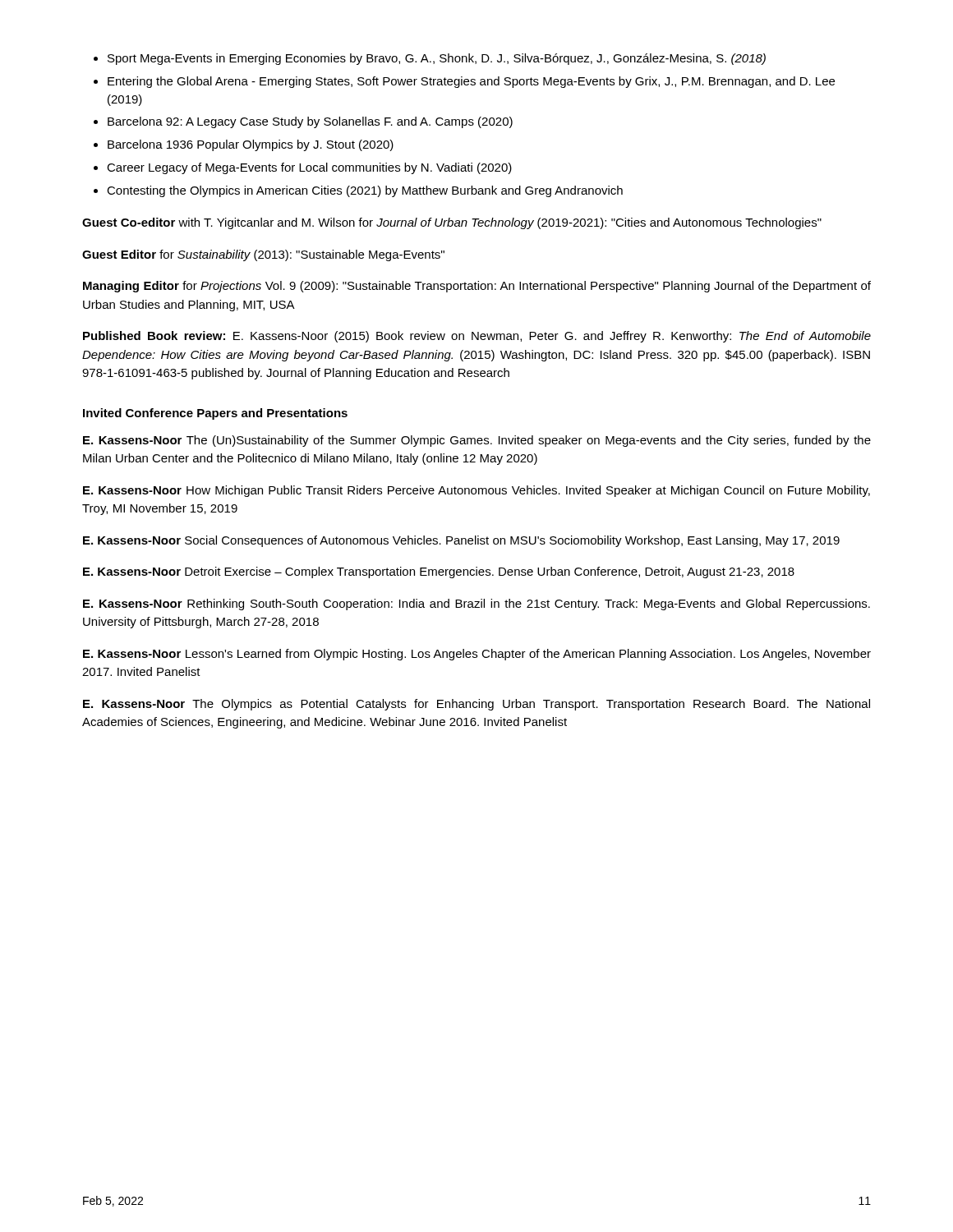
Task: Find the passage starting "Barcelona 92: A Legacy"
Action: coord(310,121)
